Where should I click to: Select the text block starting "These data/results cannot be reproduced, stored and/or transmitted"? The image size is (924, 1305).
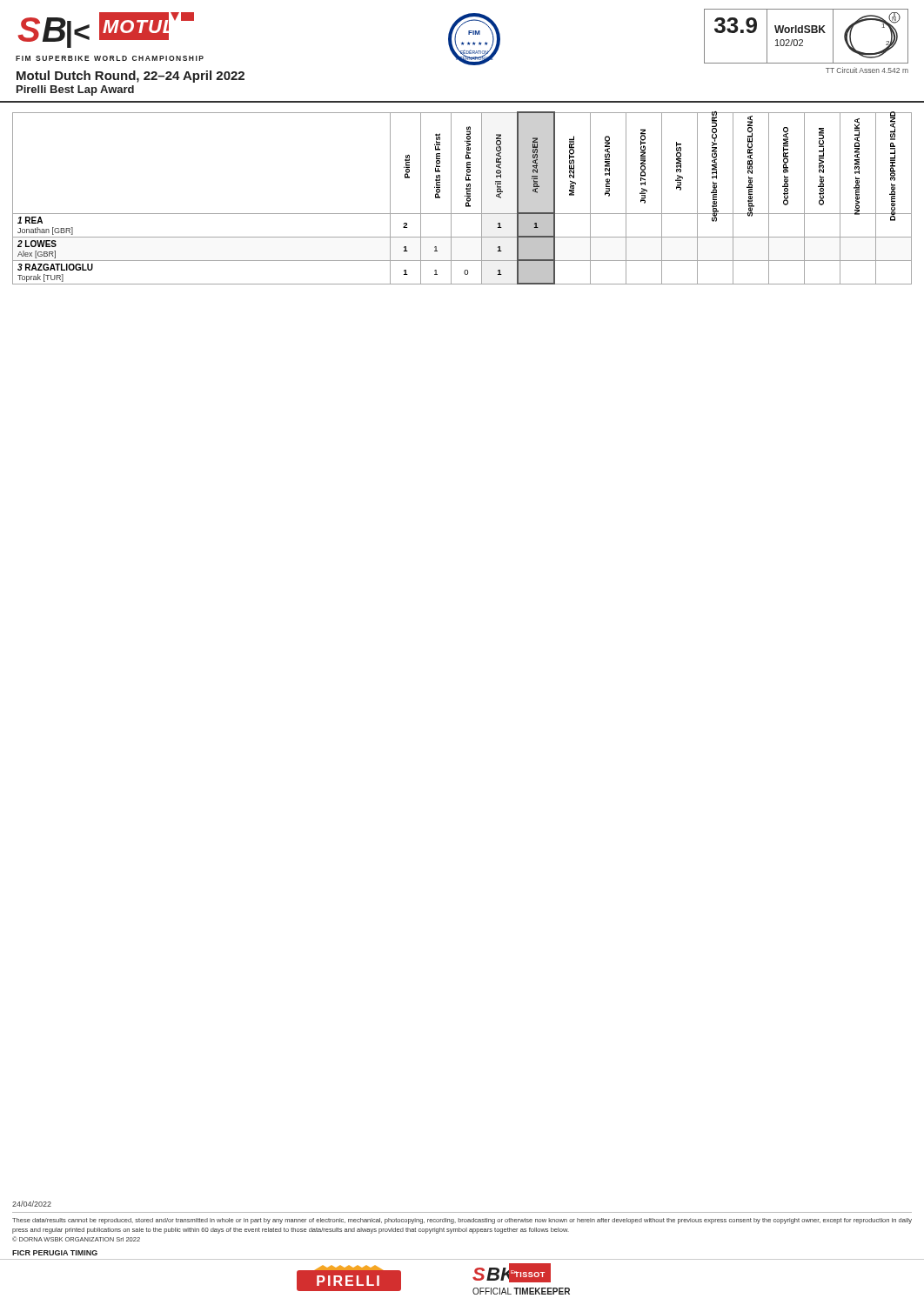462,1230
